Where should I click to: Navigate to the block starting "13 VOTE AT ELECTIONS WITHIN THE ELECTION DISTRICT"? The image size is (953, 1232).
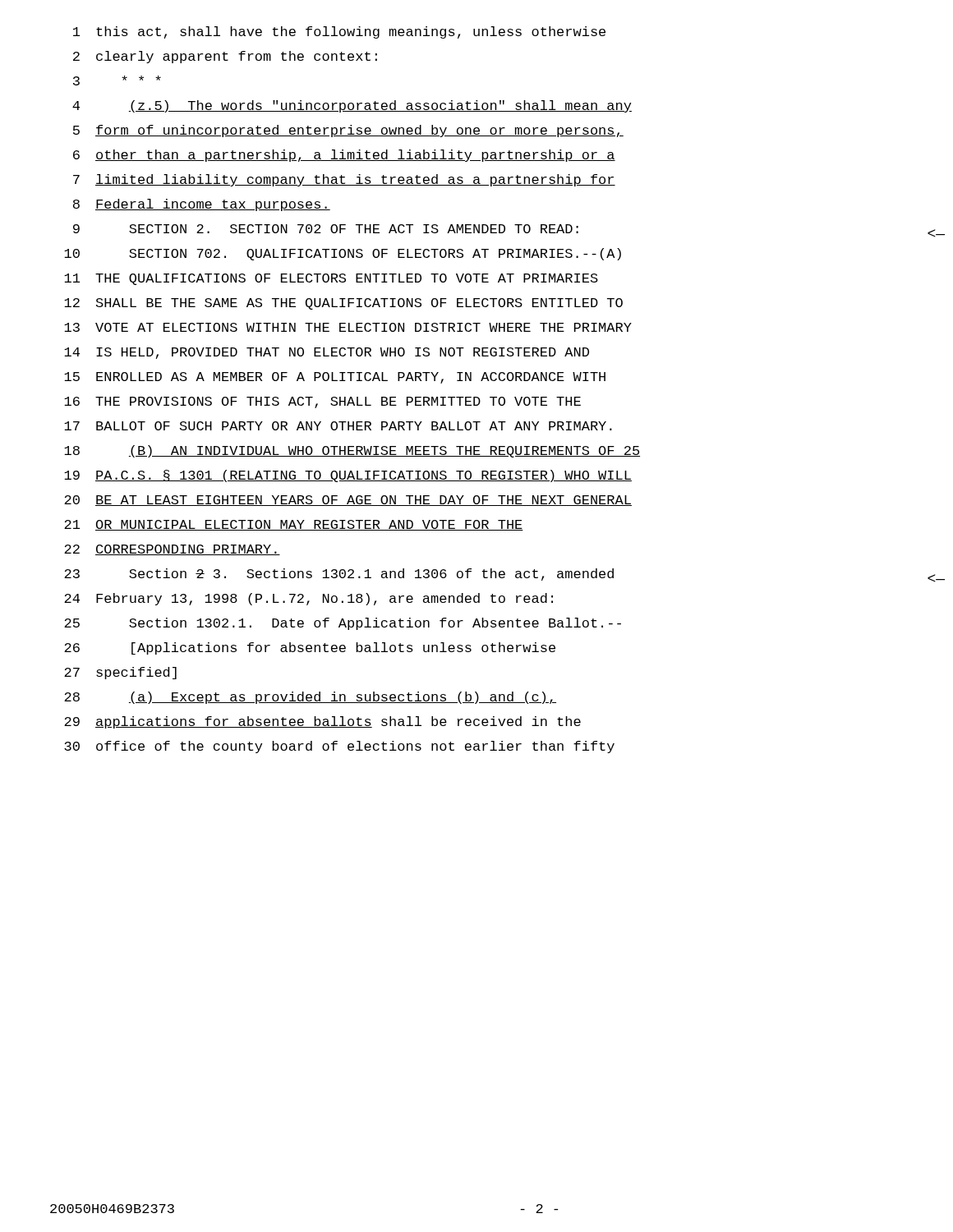[476, 328]
